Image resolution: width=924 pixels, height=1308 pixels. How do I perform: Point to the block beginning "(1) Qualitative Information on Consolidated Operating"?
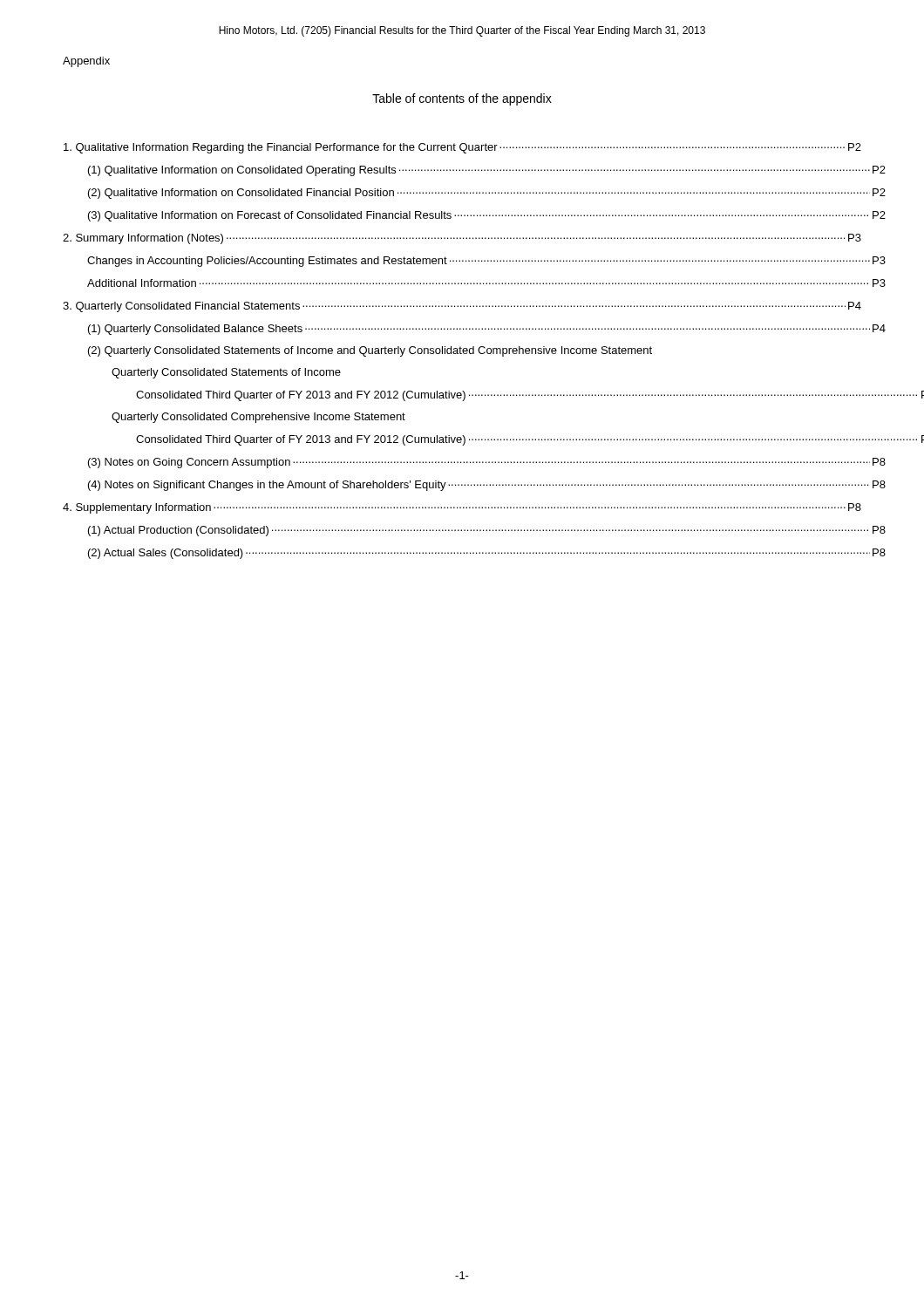[x=486, y=169]
